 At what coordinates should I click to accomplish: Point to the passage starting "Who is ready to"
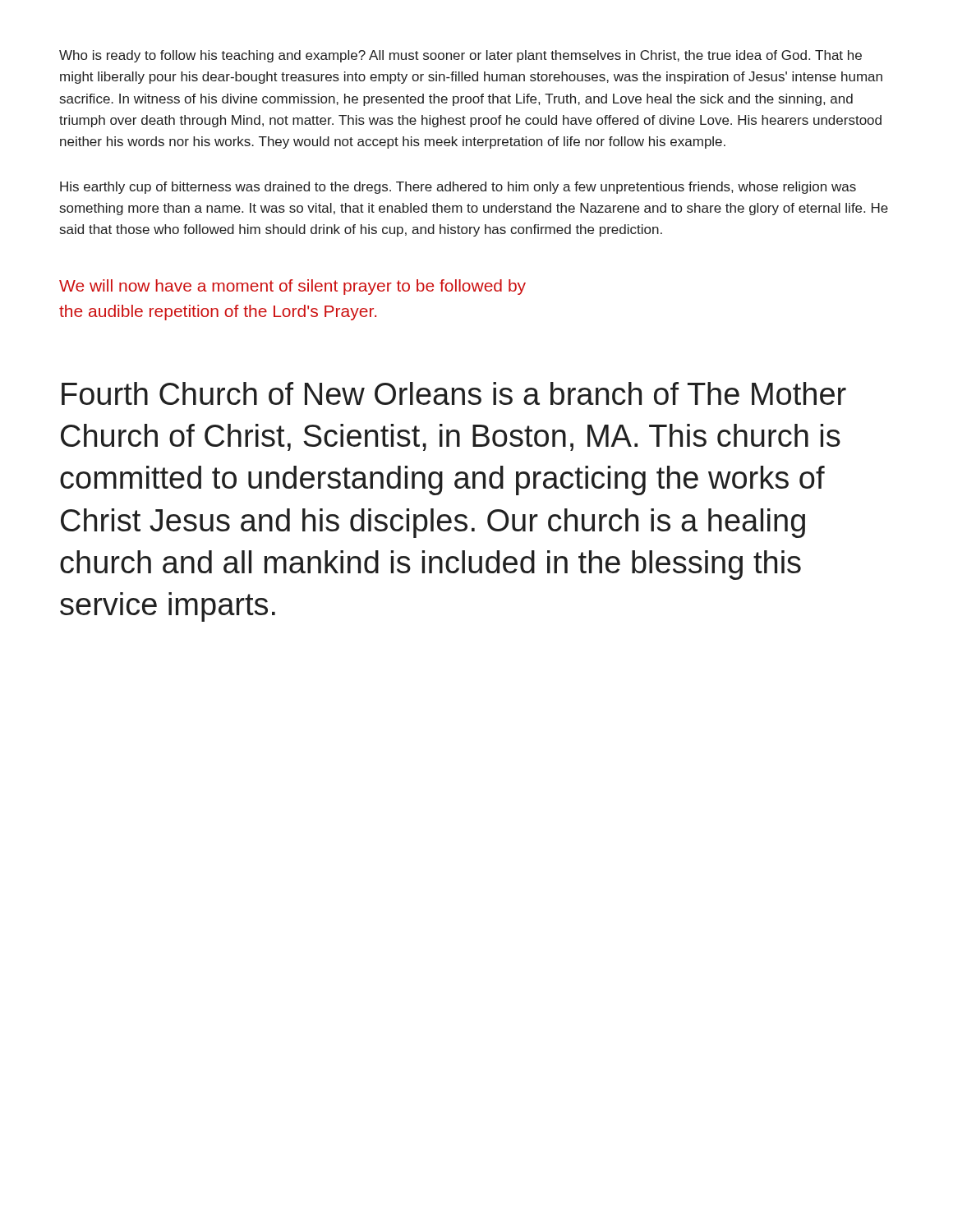click(x=471, y=99)
